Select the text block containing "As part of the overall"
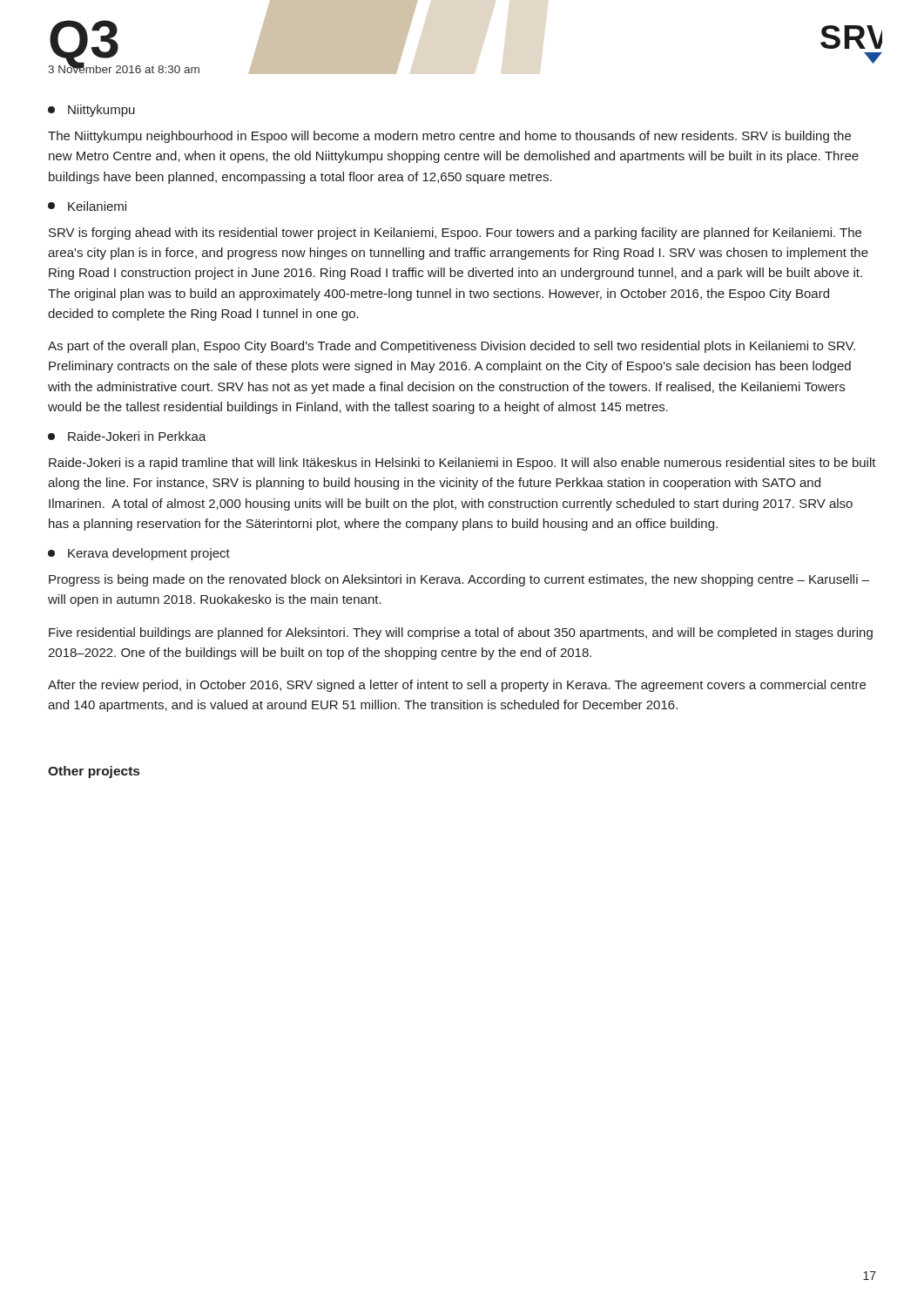The width and height of the screenshot is (924, 1307). click(x=452, y=376)
